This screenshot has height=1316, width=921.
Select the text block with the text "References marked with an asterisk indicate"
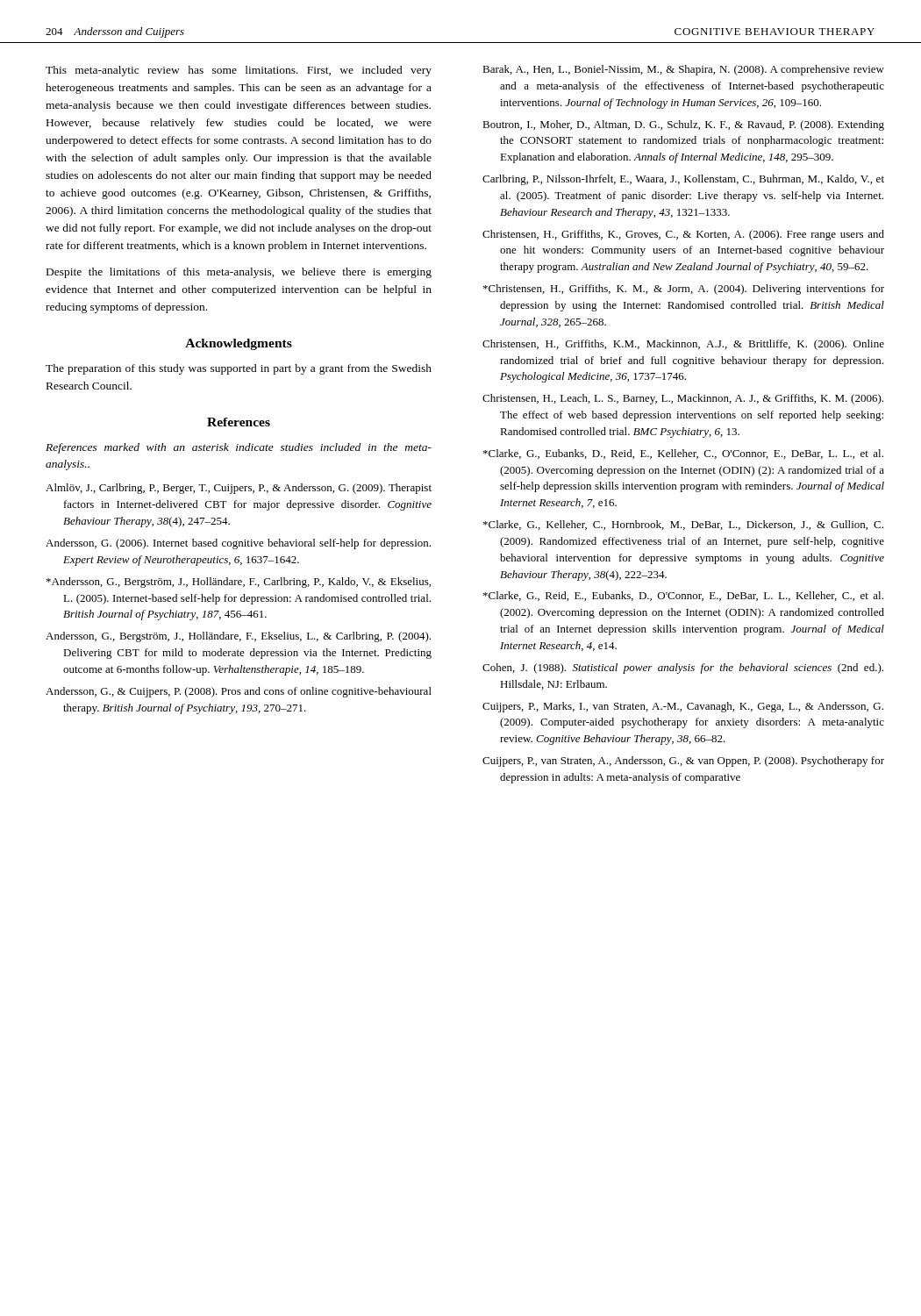point(239,455)
